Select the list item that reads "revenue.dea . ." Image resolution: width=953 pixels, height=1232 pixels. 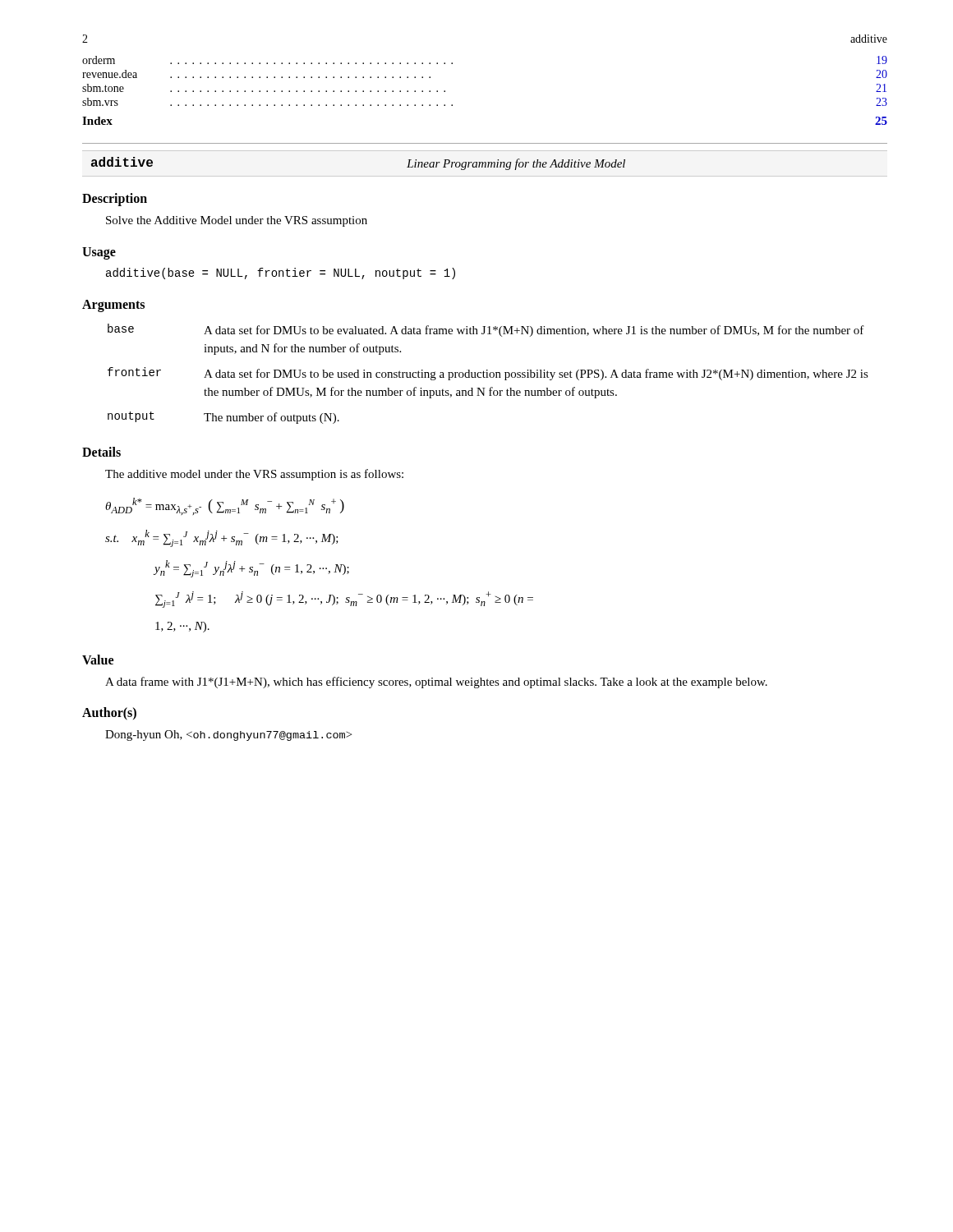click(101, 74)
